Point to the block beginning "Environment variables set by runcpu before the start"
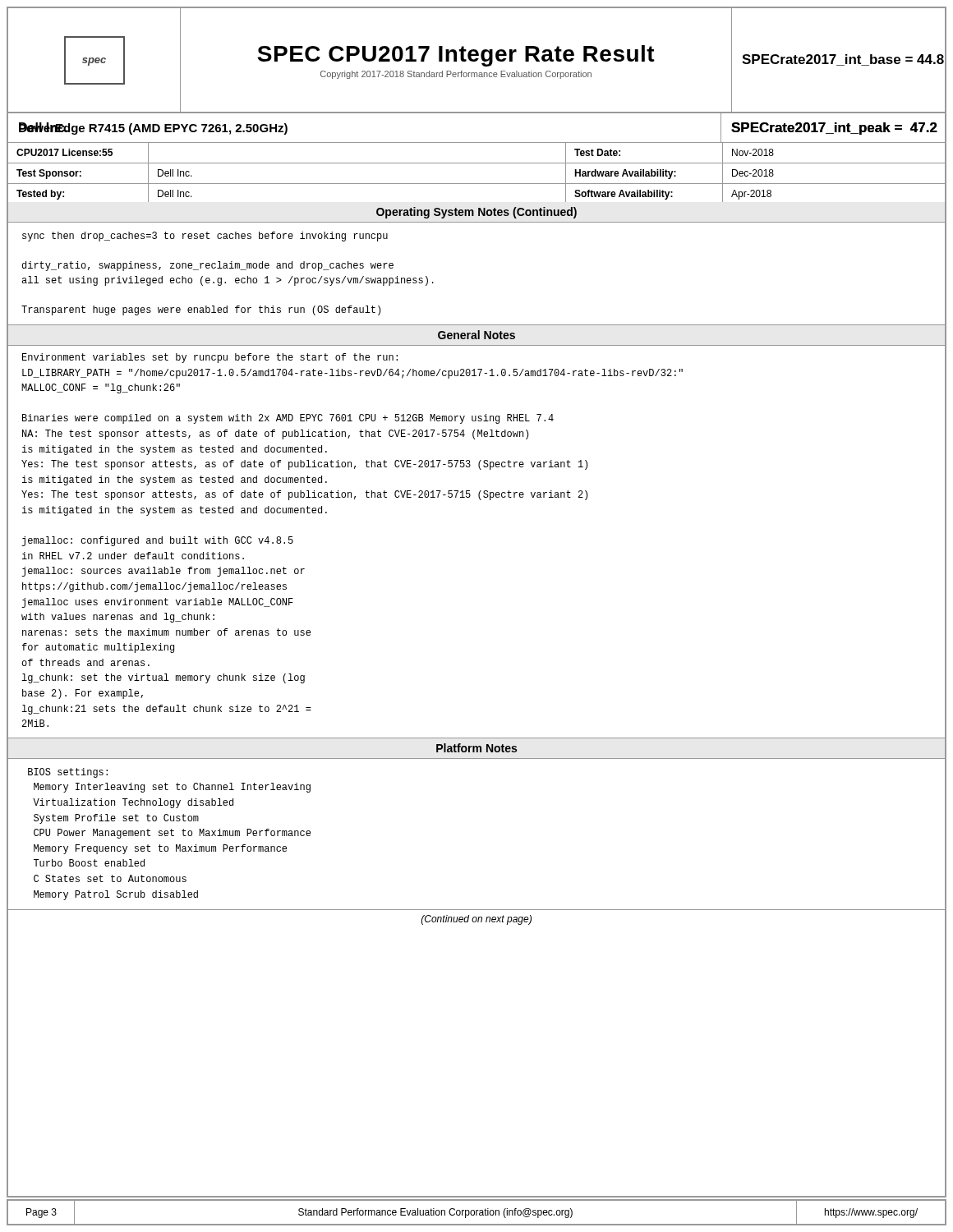This screenshot has height=1232, width=953. (x=210, y=358)
